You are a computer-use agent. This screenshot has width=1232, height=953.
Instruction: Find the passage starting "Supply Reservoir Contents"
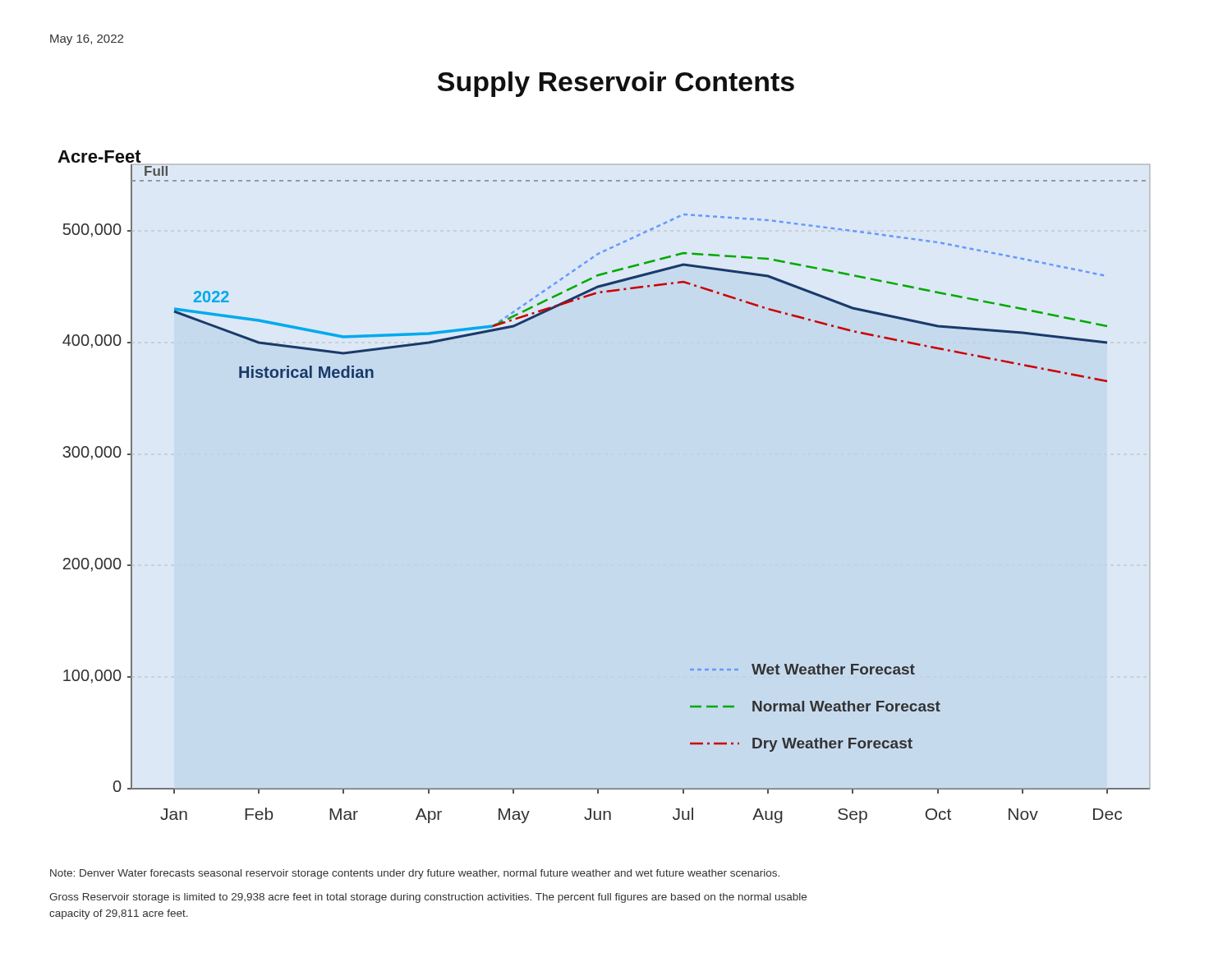click(616, 81)
